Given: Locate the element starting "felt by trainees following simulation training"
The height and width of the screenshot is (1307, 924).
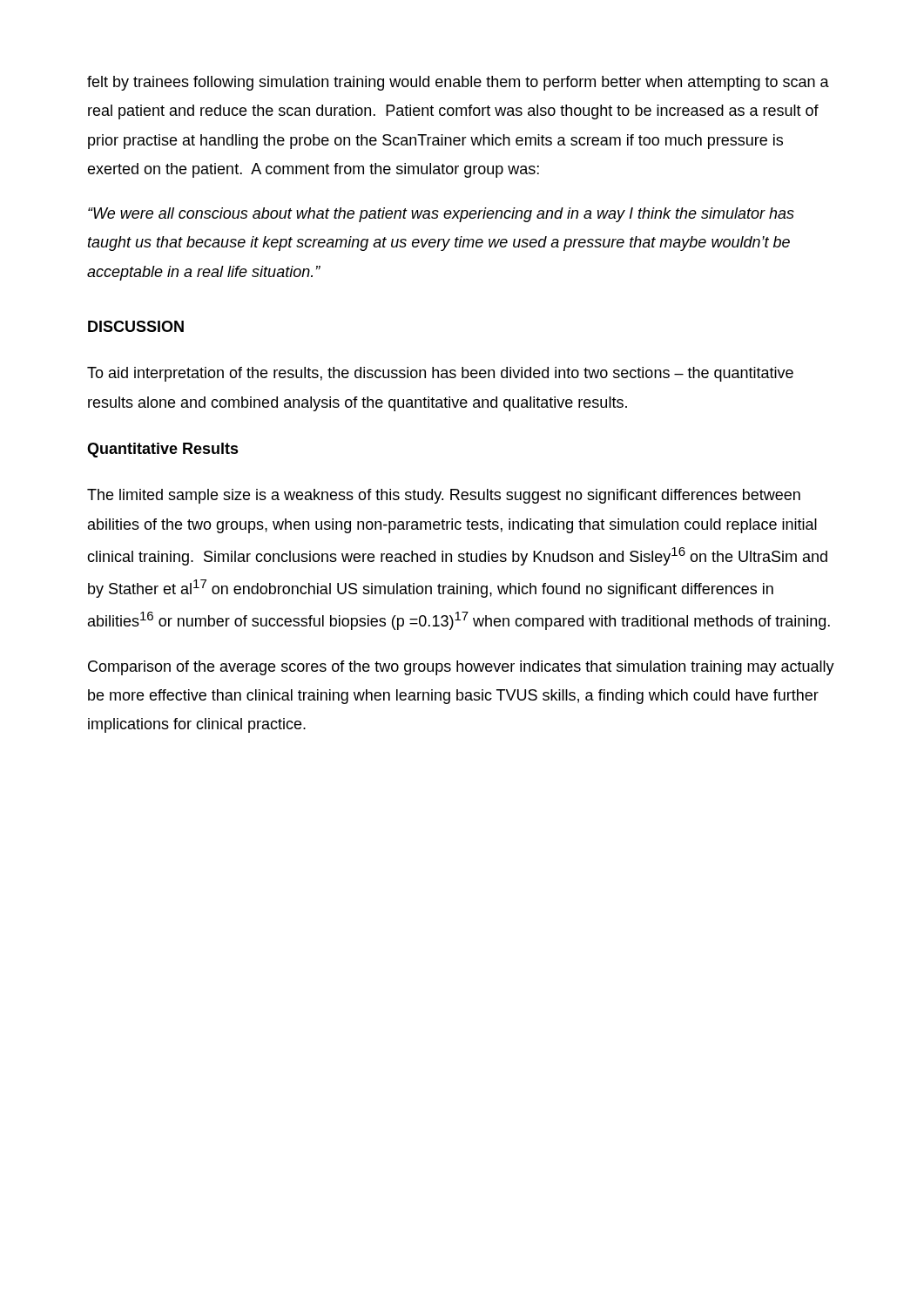Looking at the screenshot, I should (462, 126).
